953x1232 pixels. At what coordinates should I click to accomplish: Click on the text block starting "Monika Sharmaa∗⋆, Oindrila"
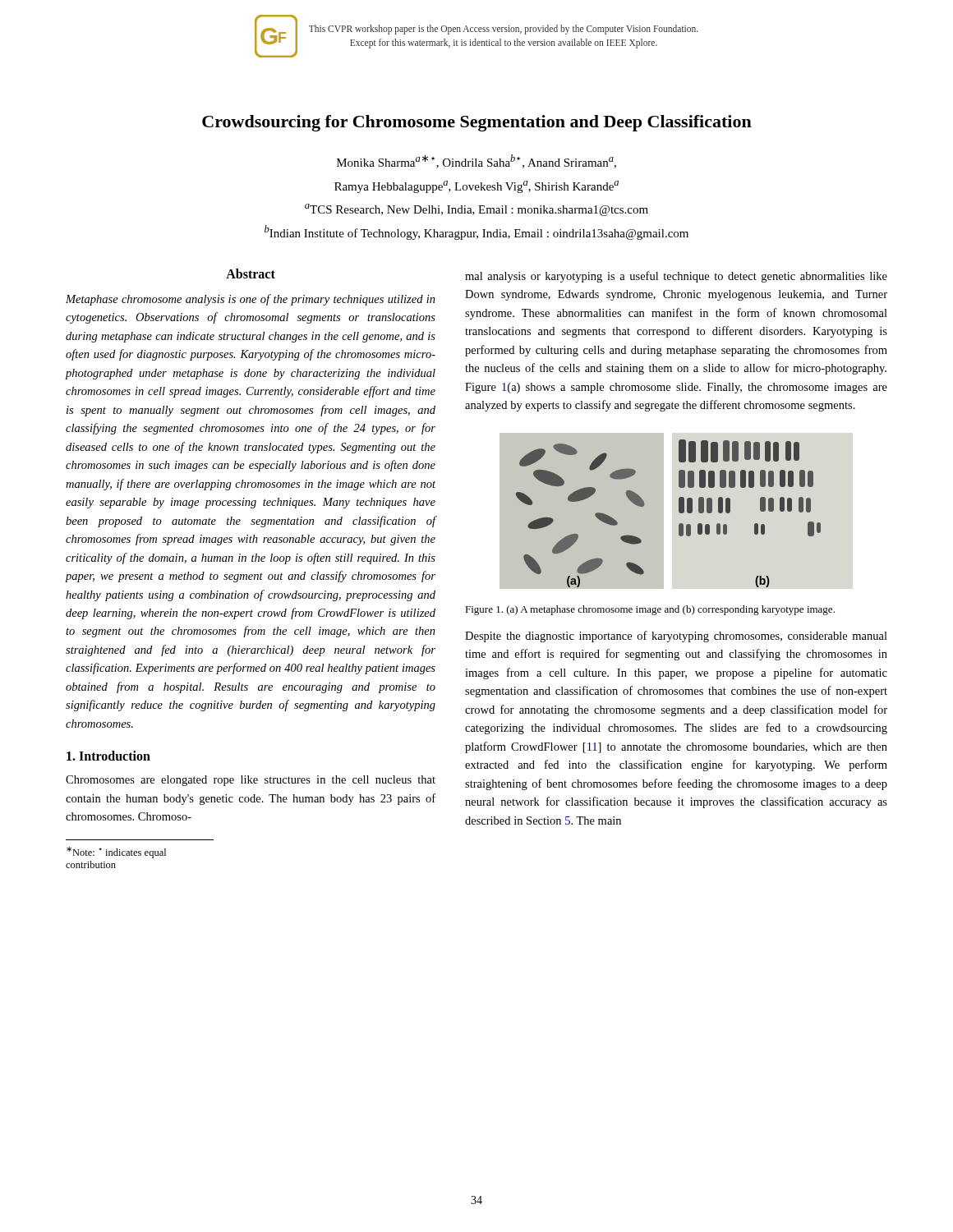point(476,196)
